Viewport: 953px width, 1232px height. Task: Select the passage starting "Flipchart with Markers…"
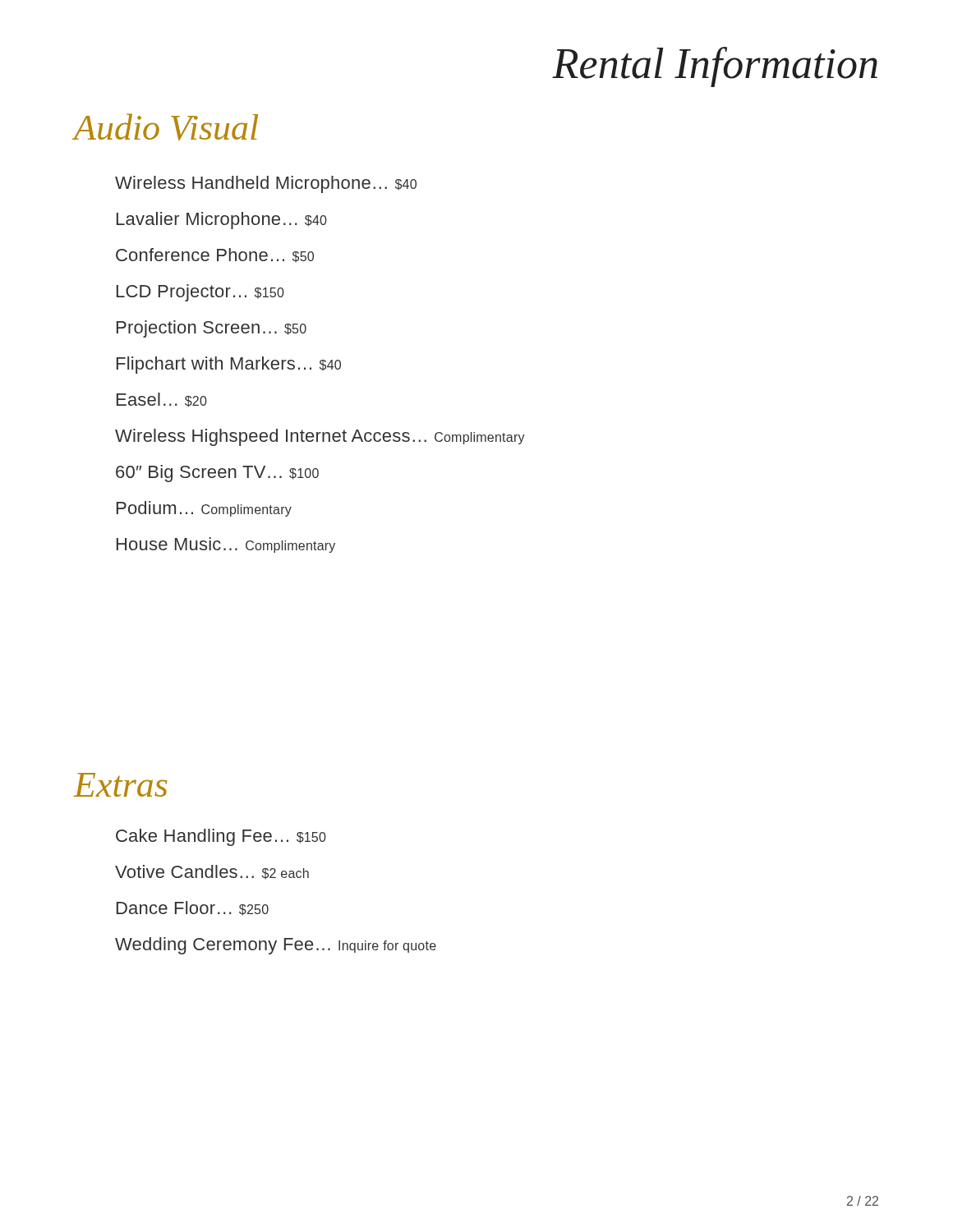228,363
